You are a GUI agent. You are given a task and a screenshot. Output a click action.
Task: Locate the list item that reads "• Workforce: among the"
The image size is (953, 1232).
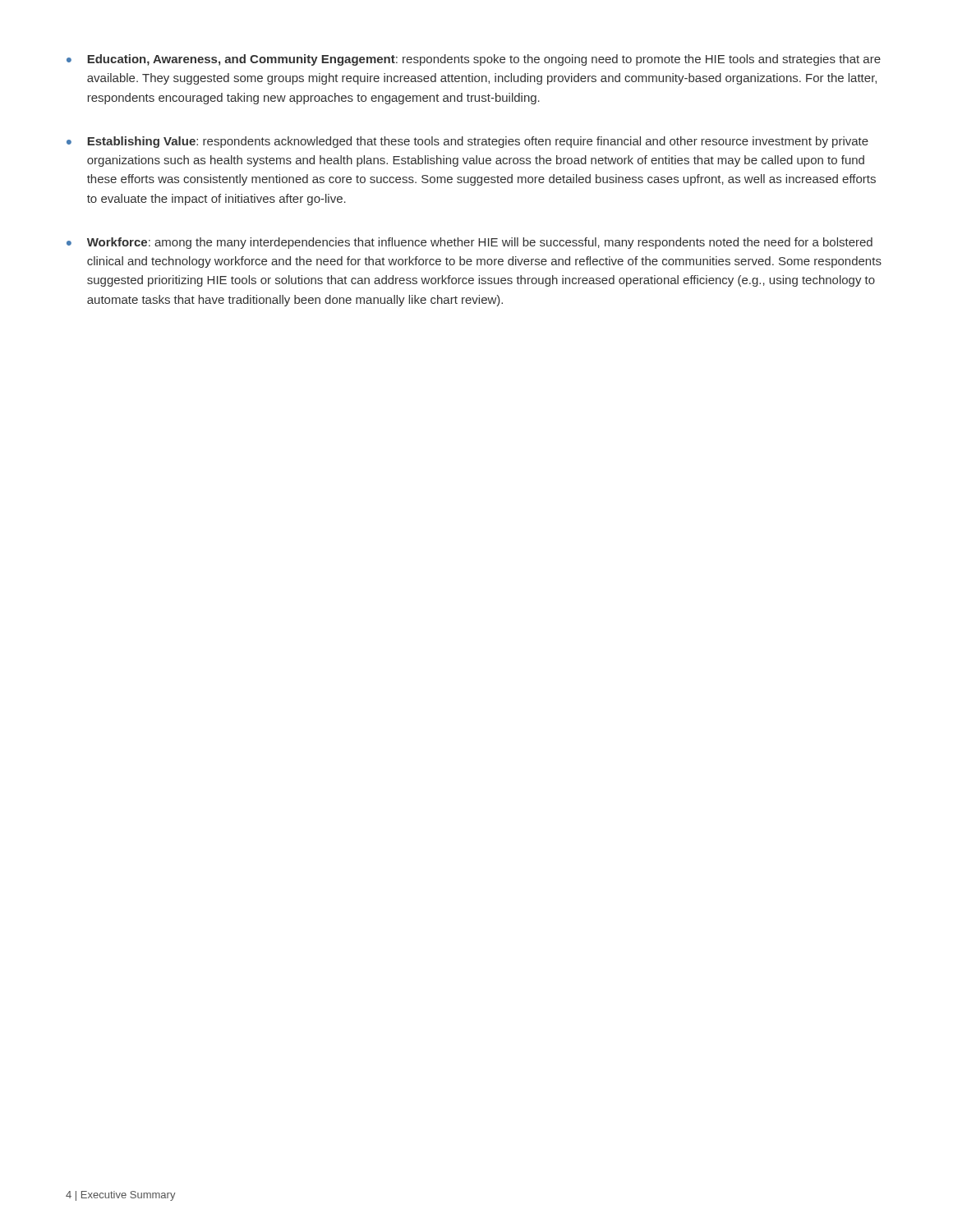pyautogui.click(x=476, y=270)
